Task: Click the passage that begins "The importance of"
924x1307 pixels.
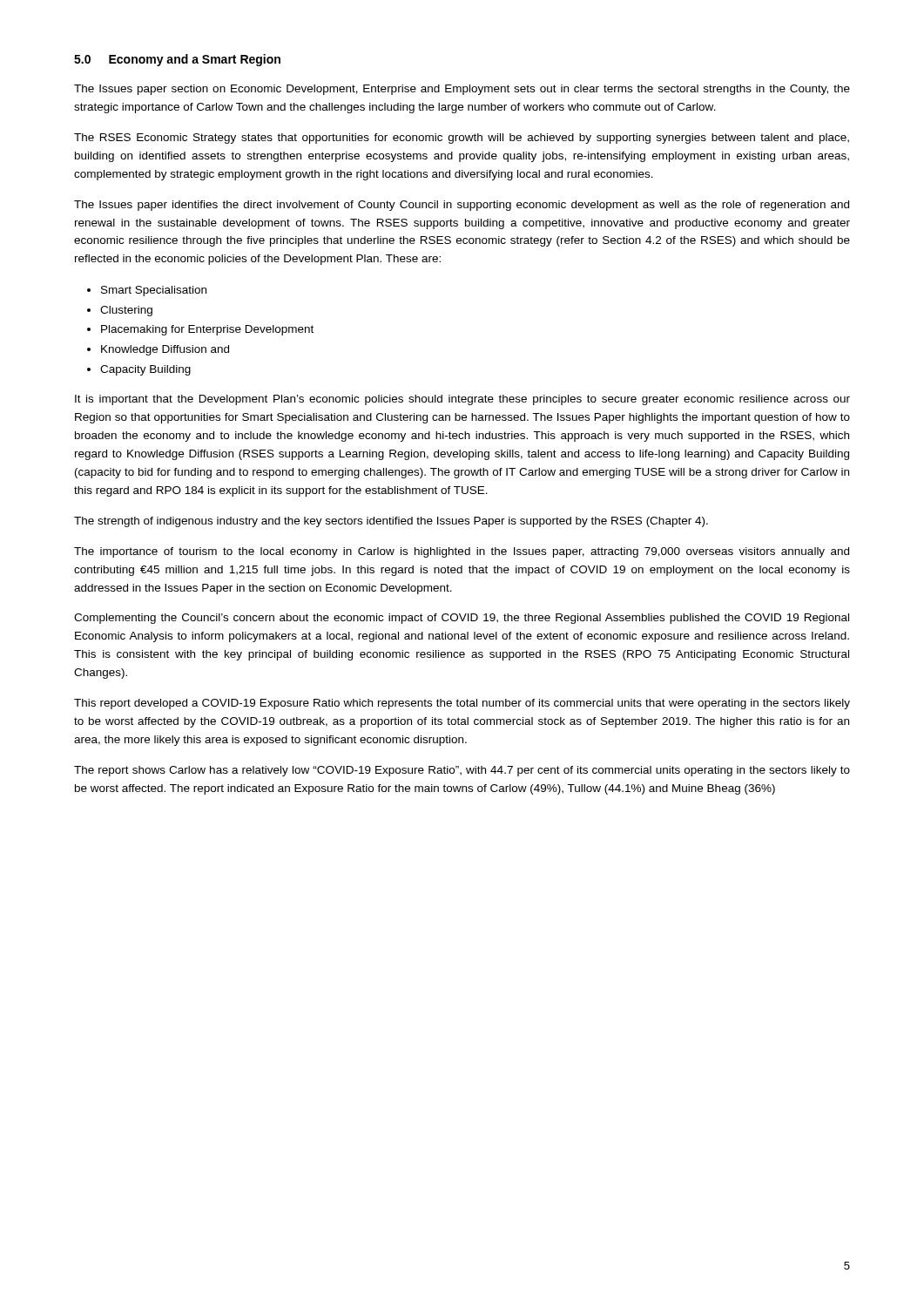Action: tap(462, 569)
